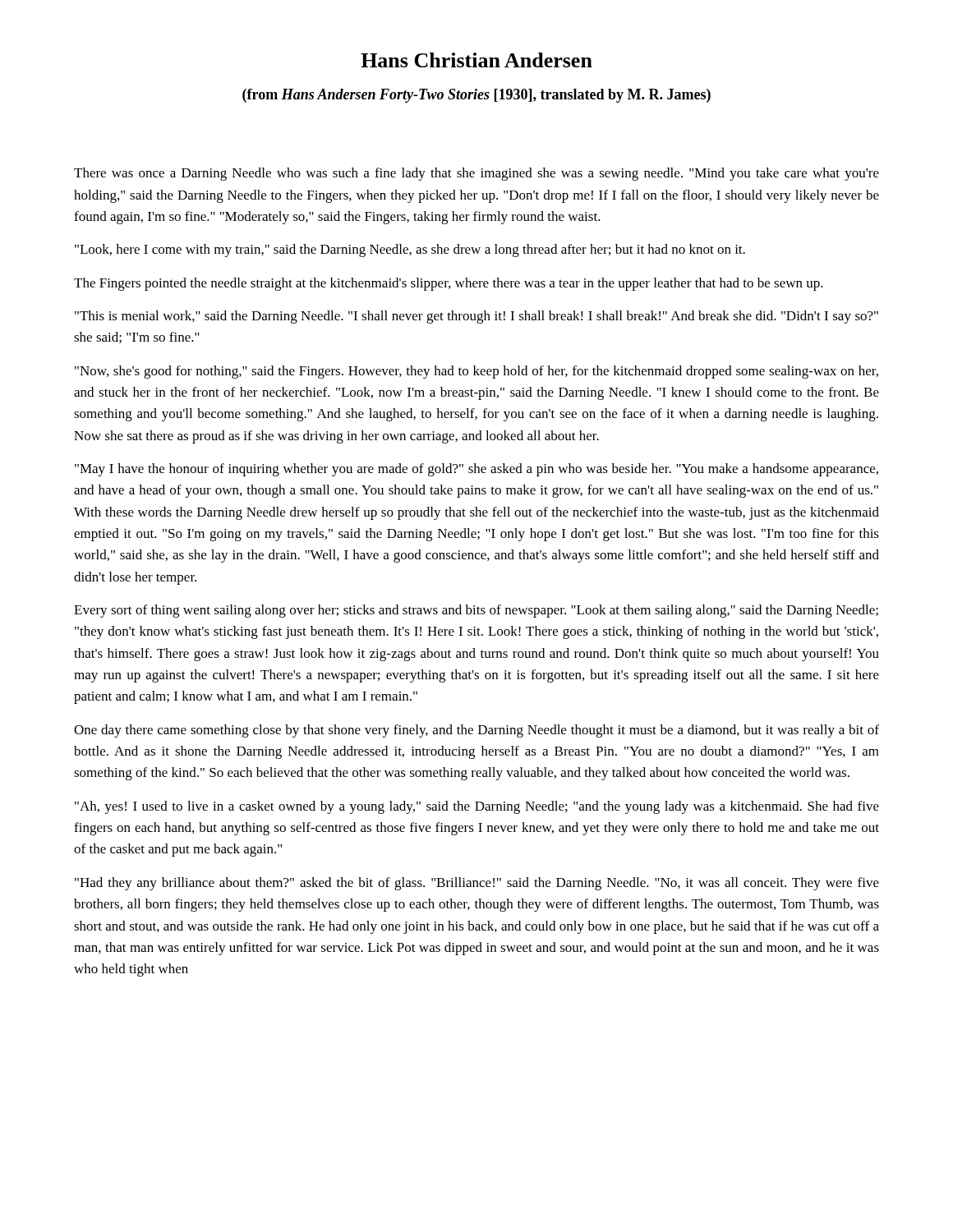Click on the region starting ""Ah, yes! I used to live"

(476, 828)
